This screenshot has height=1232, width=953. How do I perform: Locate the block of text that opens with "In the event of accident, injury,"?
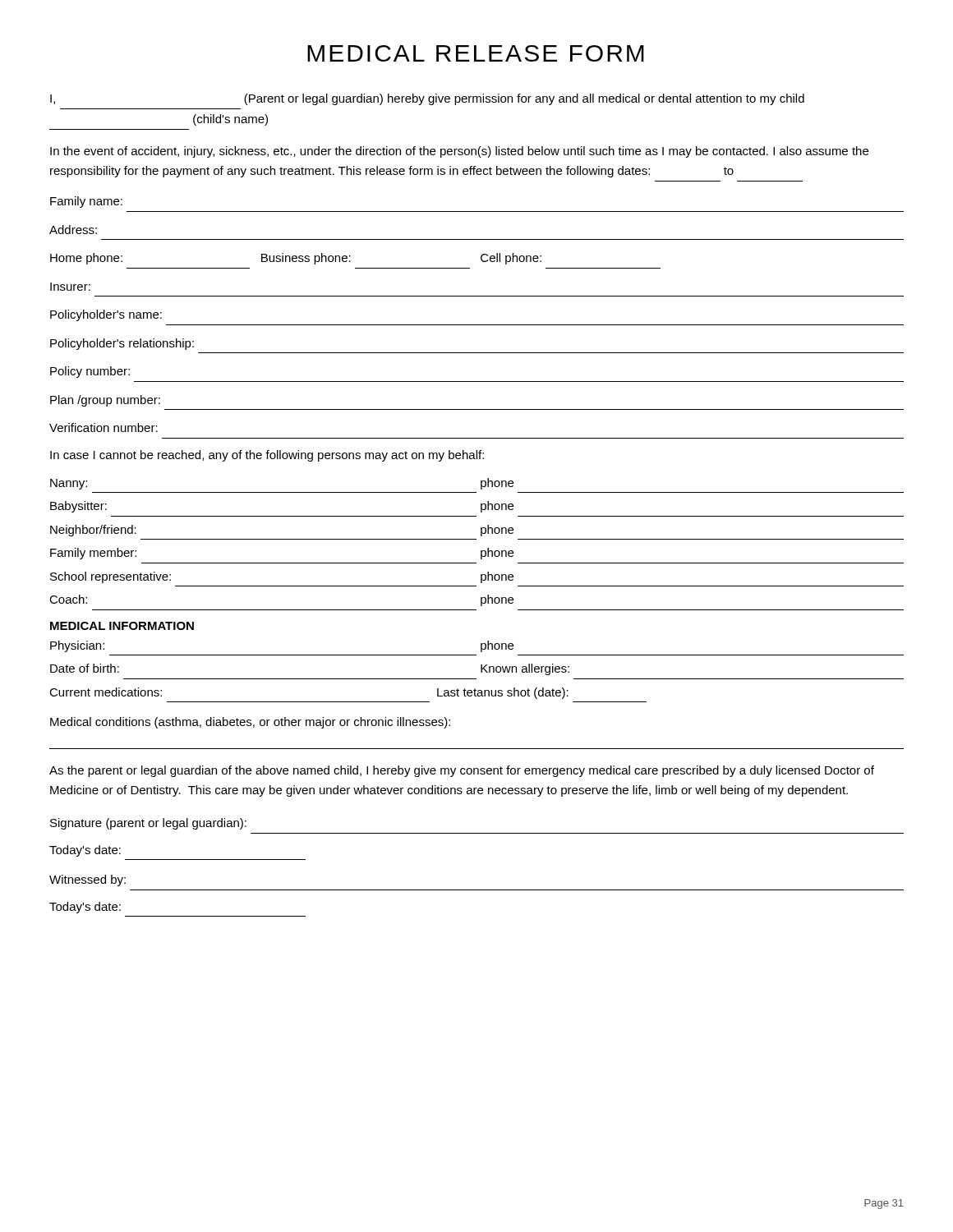(x=459, y=163)
